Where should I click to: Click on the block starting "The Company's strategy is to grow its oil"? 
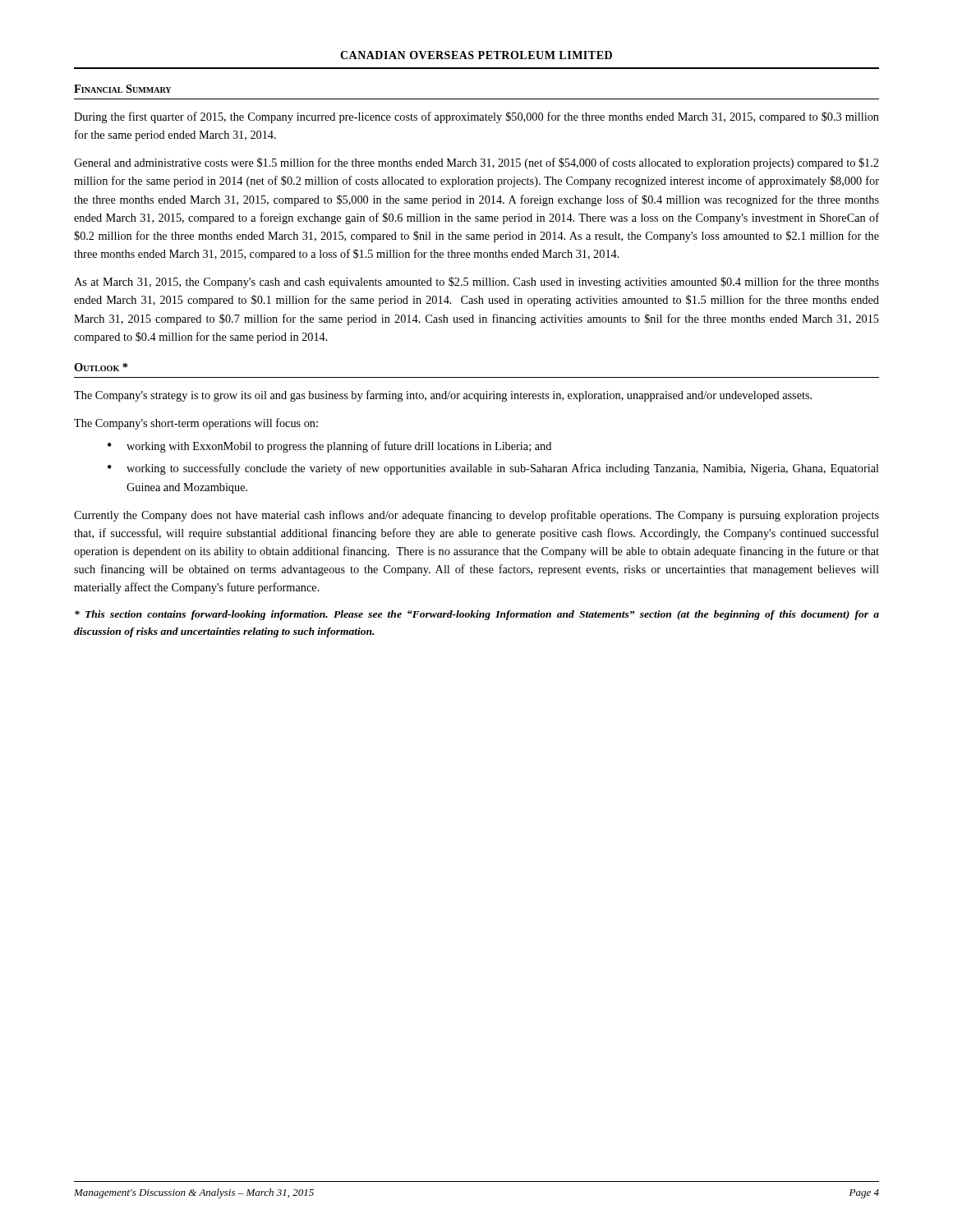click(x=443, y=395)
